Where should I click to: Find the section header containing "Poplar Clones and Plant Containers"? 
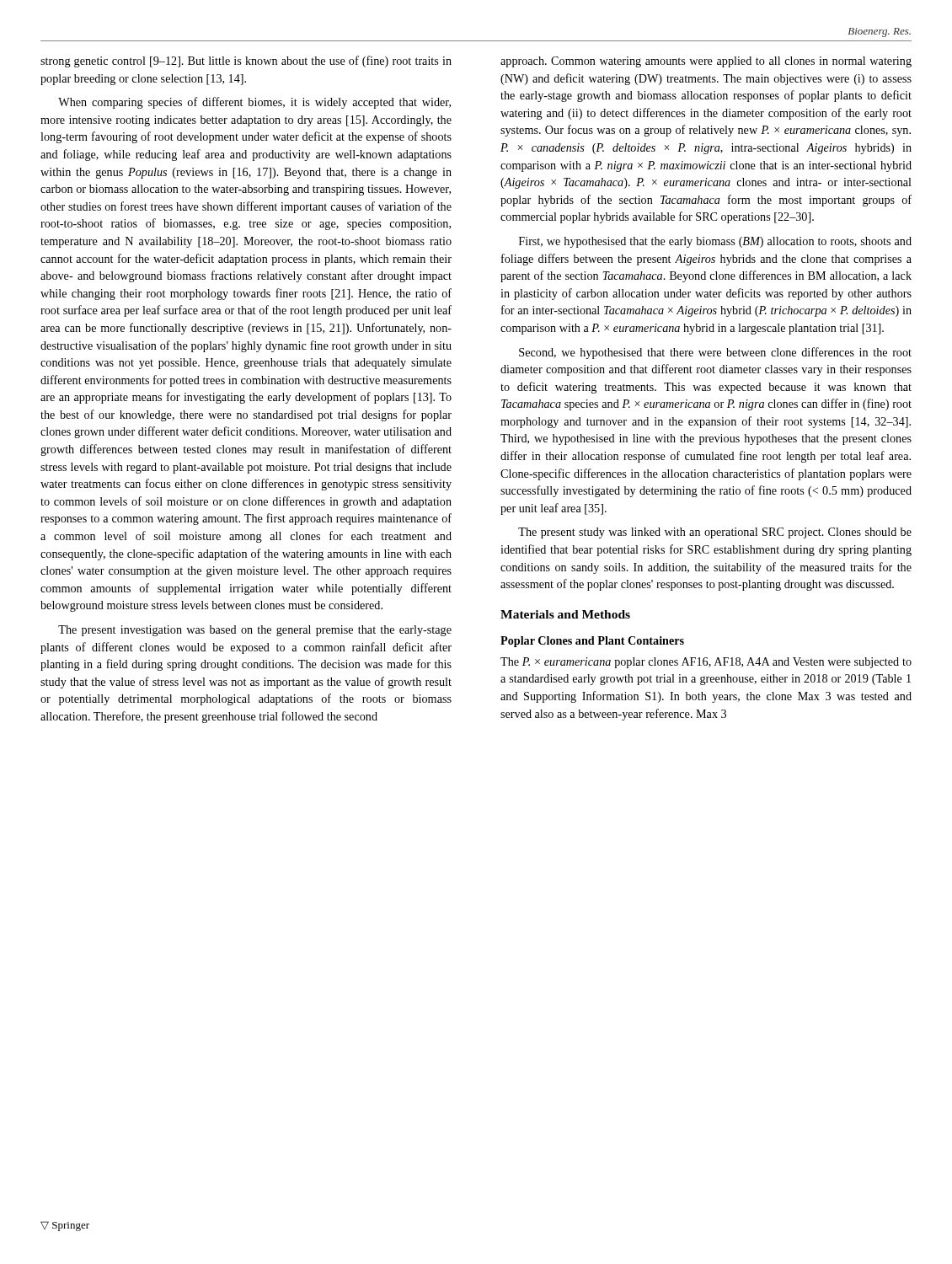[x=592, y=641]
